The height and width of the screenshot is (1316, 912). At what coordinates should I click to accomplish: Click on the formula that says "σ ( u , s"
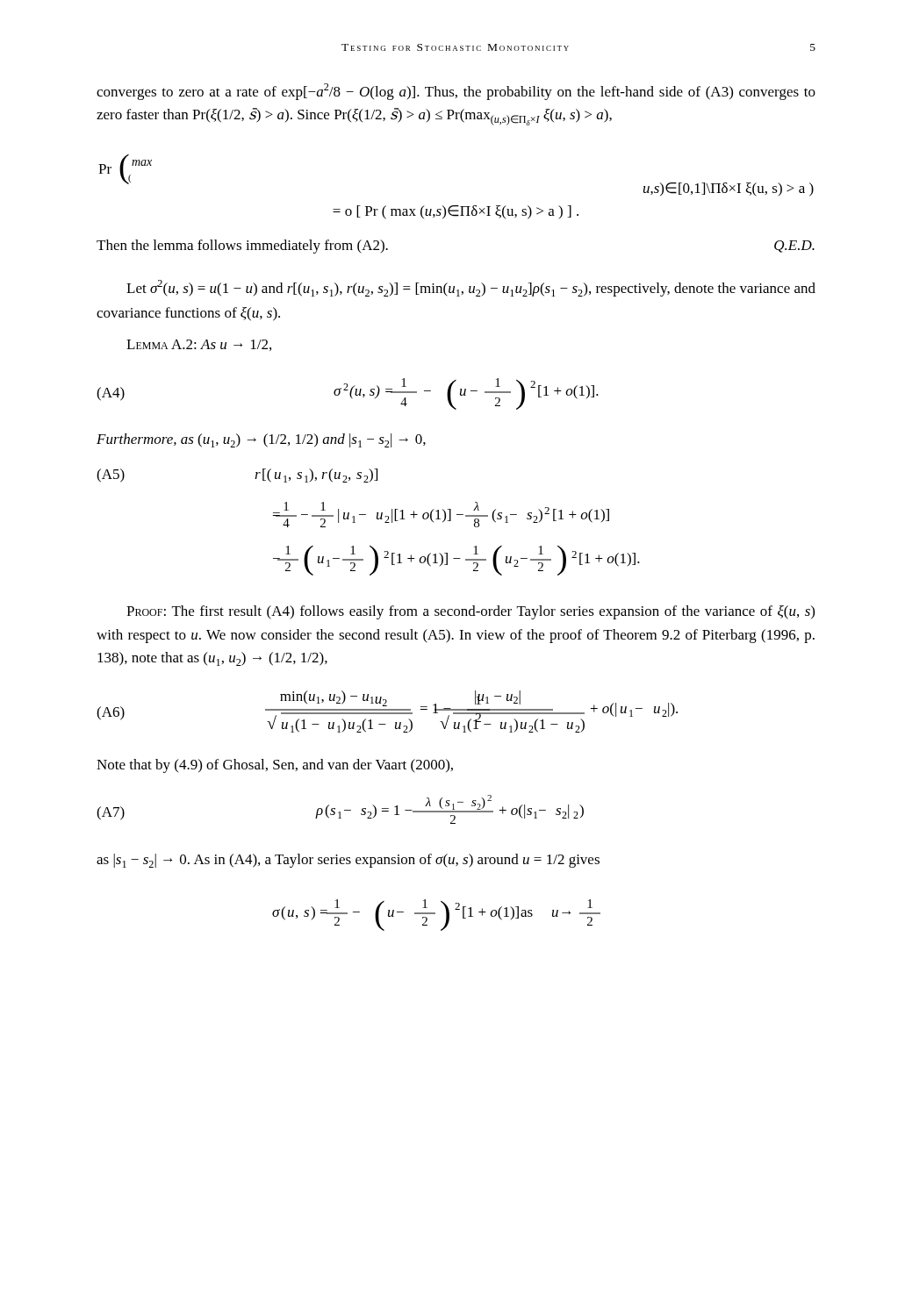456,913
